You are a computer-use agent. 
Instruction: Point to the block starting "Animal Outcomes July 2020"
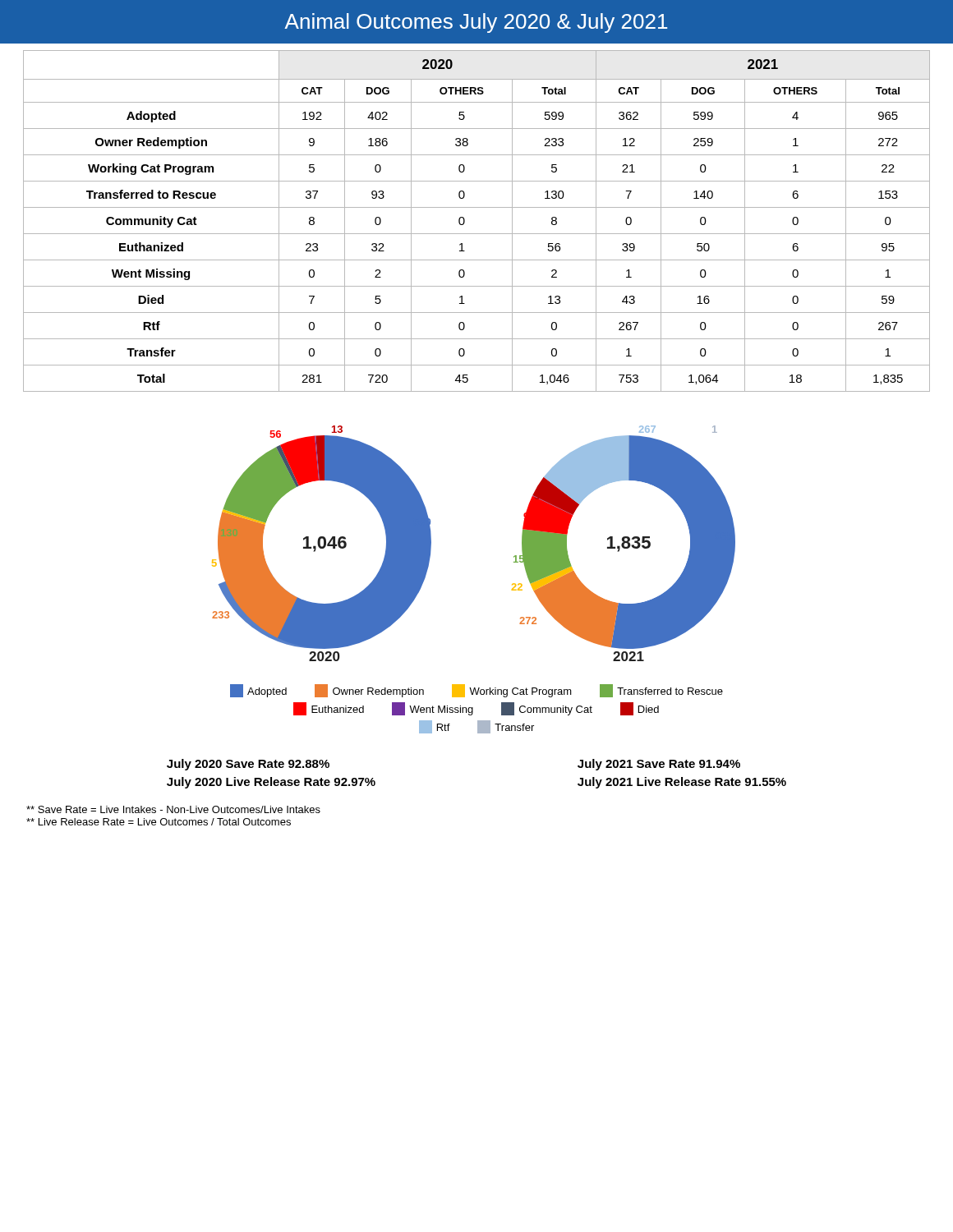(476, 21)
